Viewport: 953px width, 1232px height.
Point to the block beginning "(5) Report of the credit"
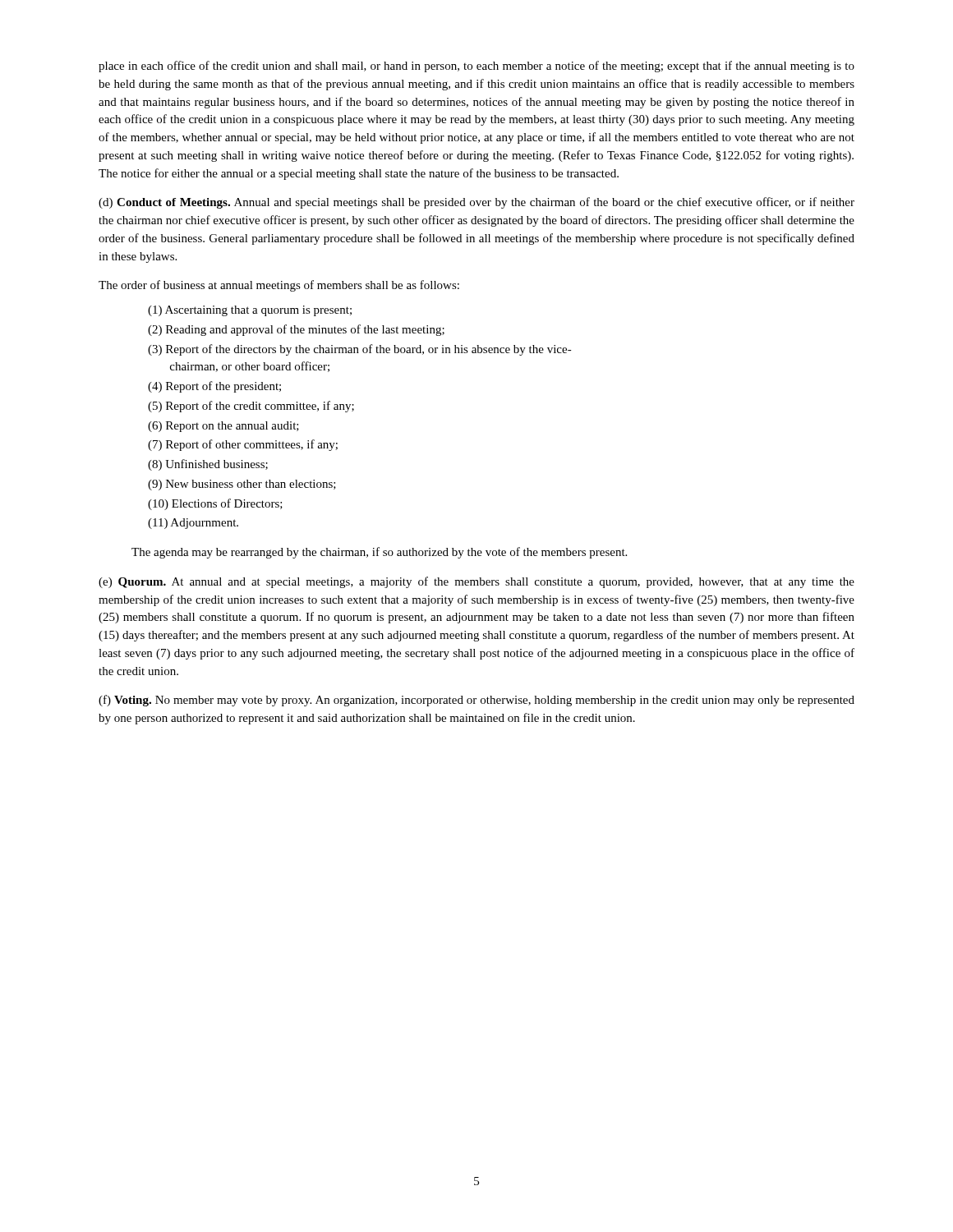click(x=251, y=406)
